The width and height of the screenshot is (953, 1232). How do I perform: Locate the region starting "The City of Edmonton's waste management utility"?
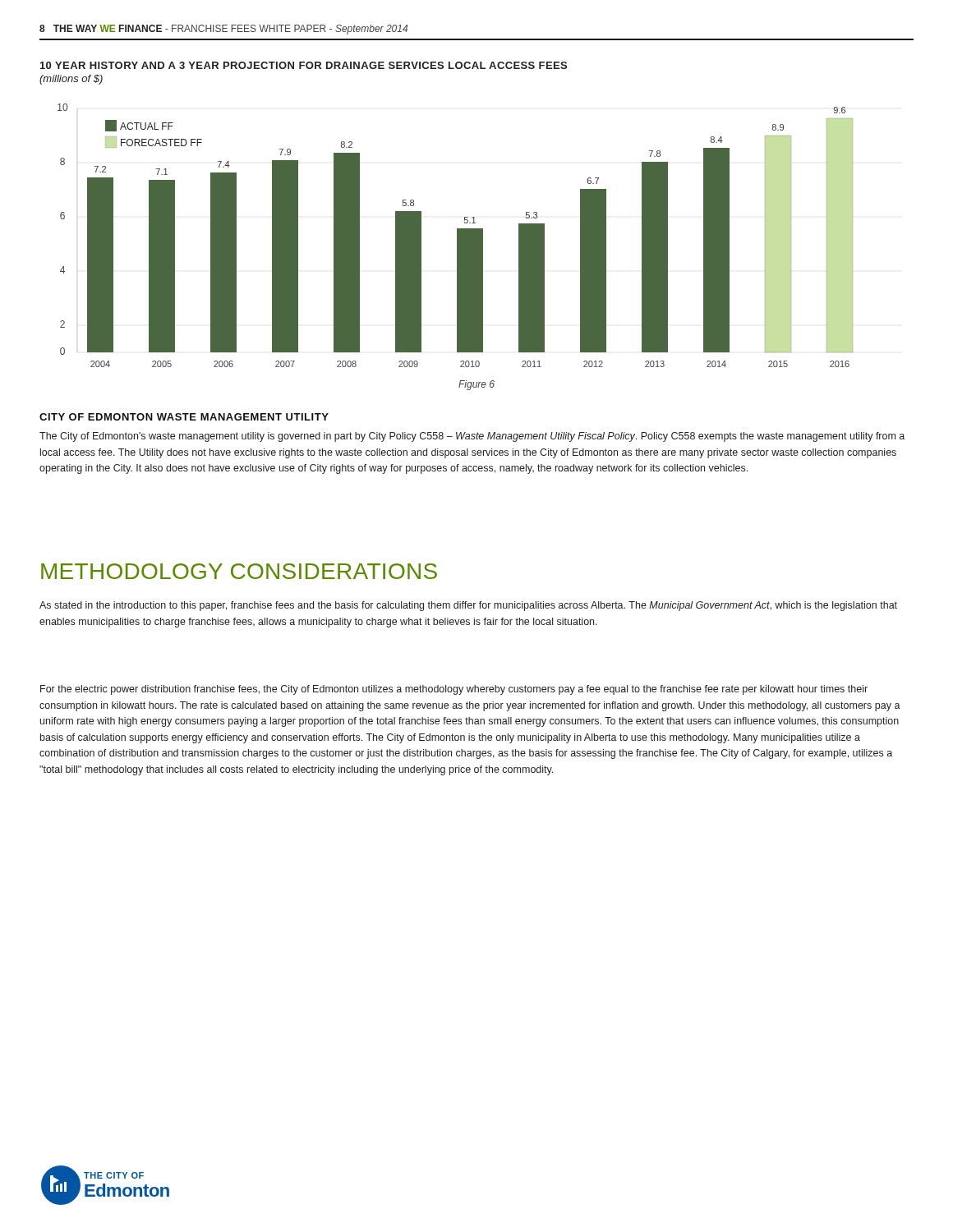(472, 452)
